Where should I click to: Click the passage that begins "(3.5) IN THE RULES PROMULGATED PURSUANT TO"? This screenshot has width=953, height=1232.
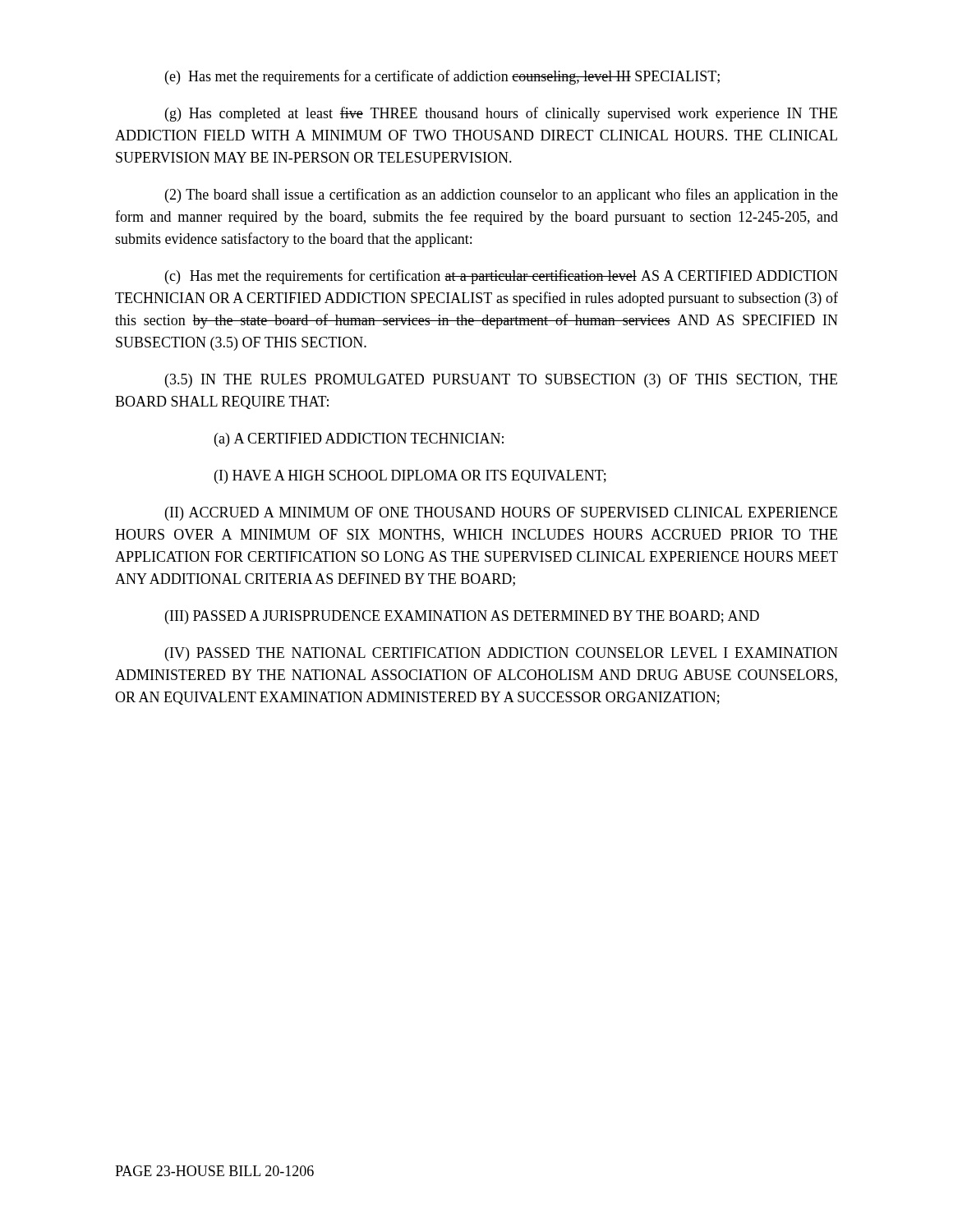[x=476, y=391]
